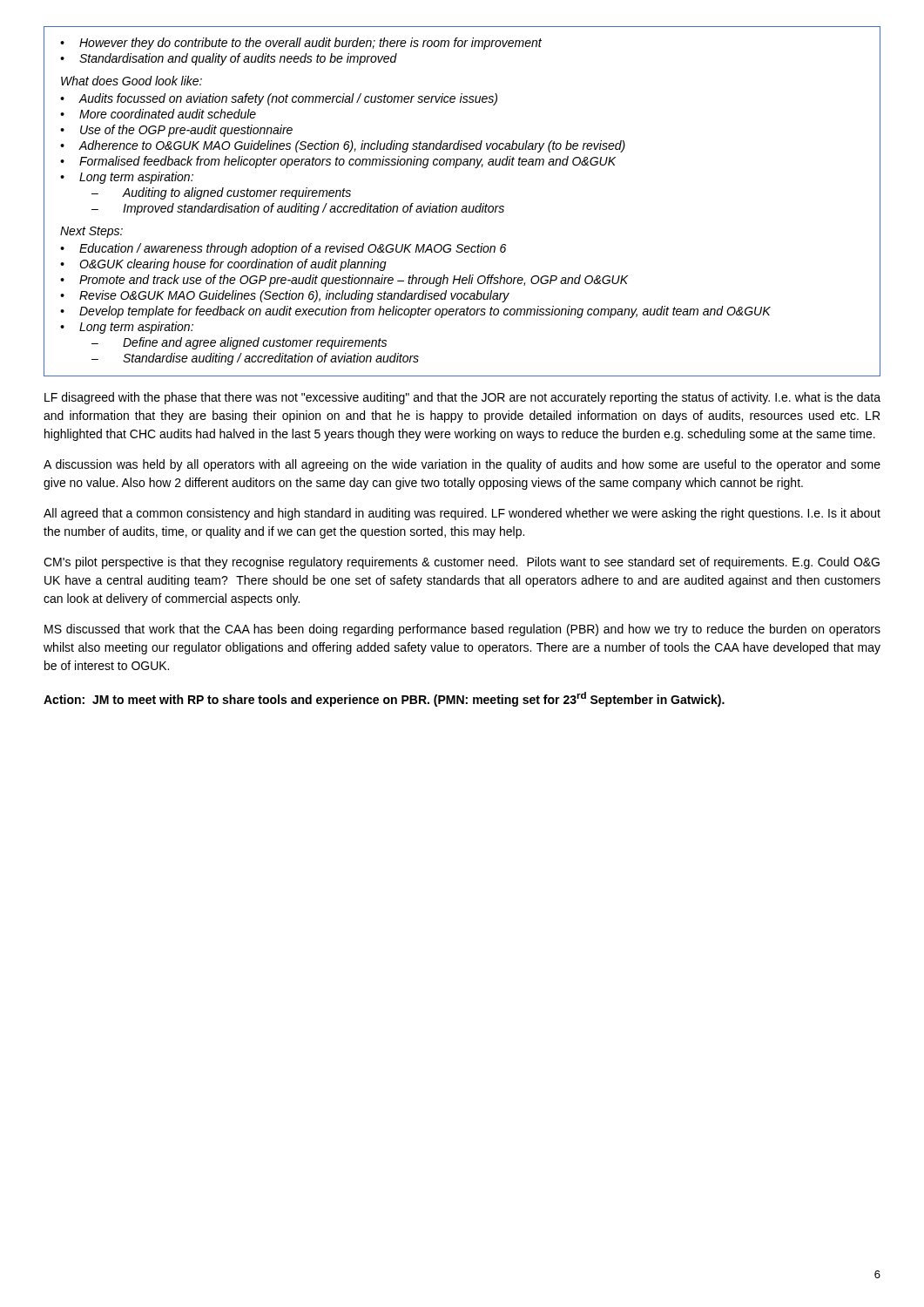The width and height of the screenshot is (924, 1307).
Task: Click where it says "• More coordinated audit schedule"
Action: point(158,114)
